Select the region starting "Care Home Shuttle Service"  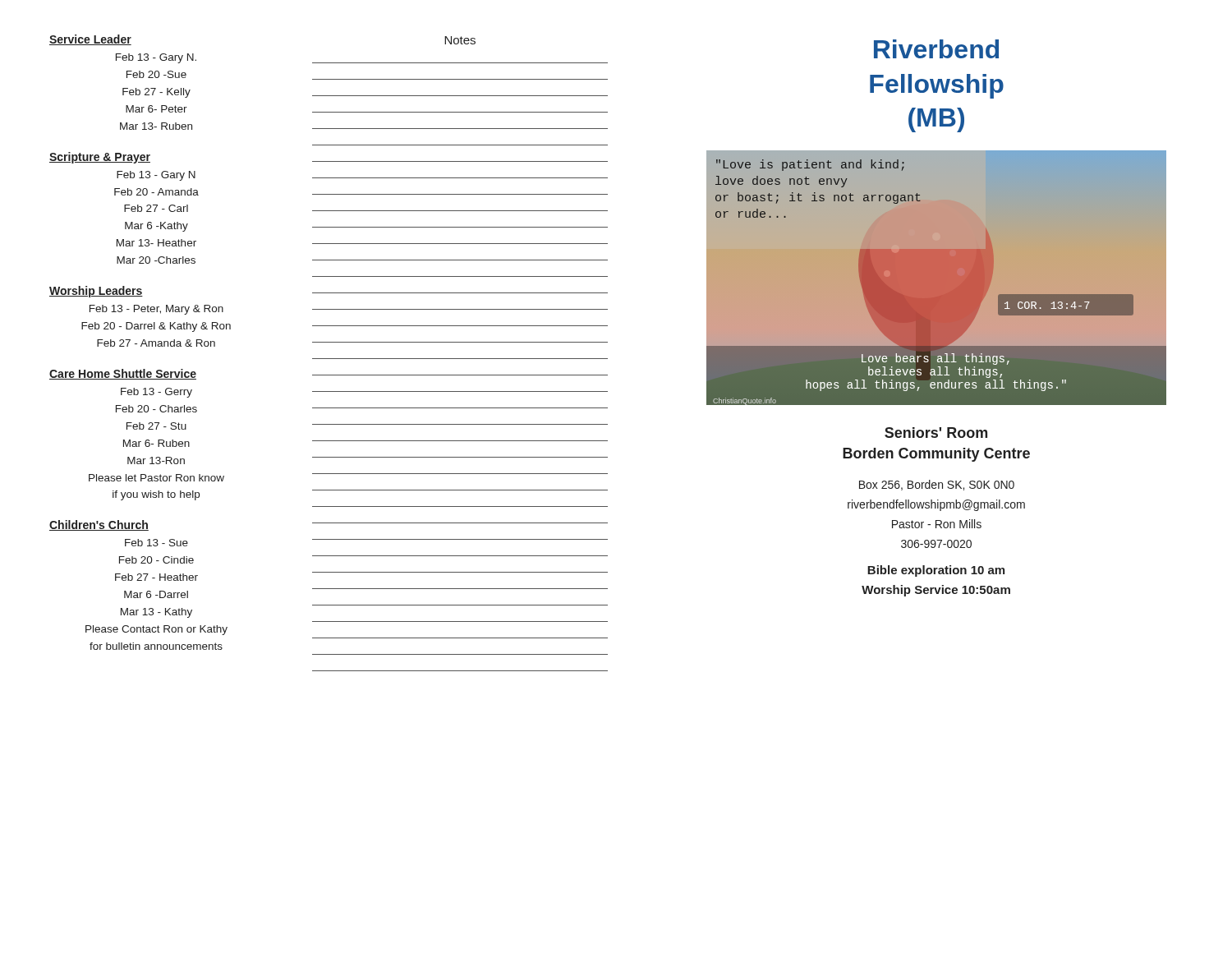pos(123,374)
